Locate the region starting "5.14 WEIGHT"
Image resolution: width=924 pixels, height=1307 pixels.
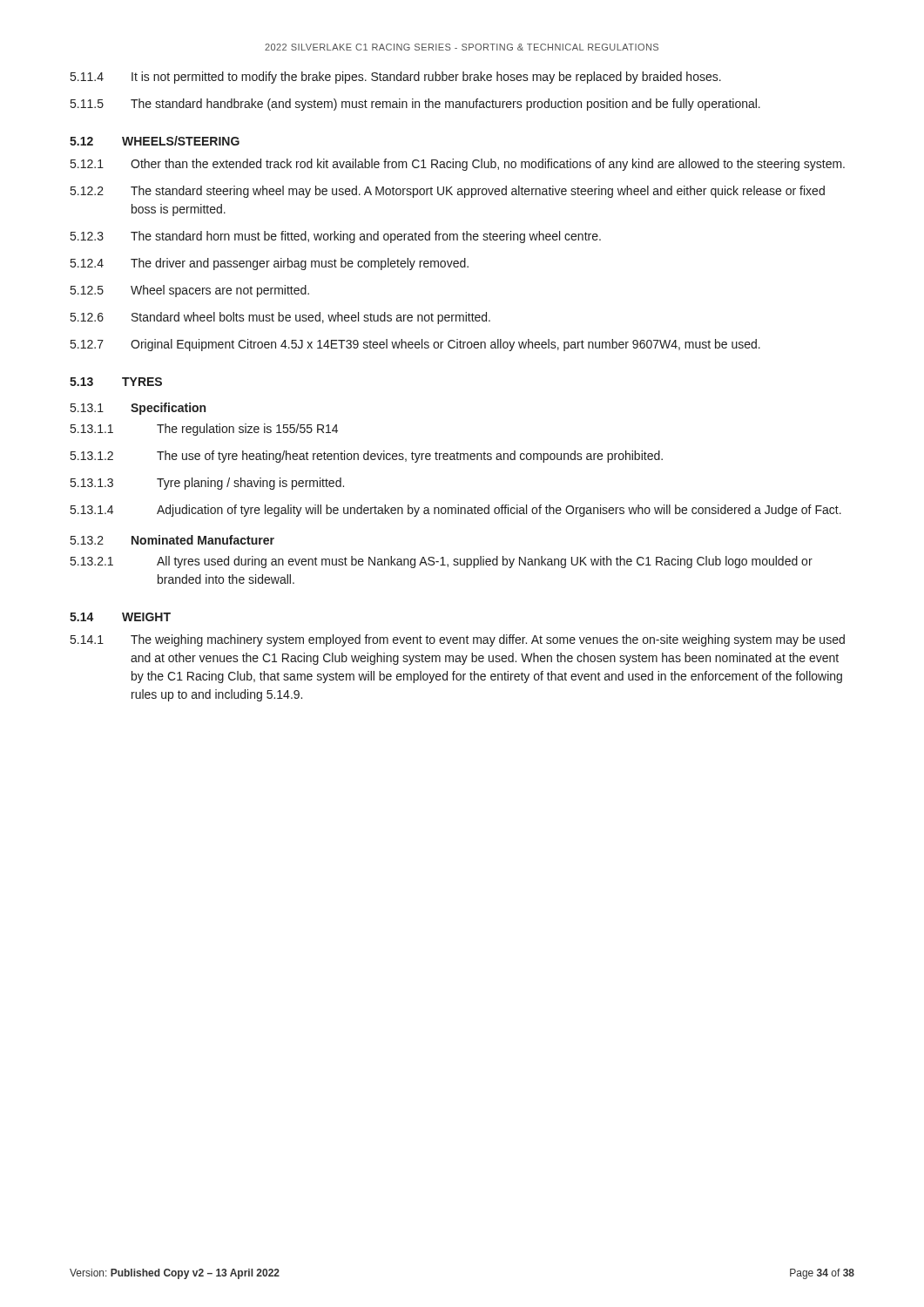(120, 617)
